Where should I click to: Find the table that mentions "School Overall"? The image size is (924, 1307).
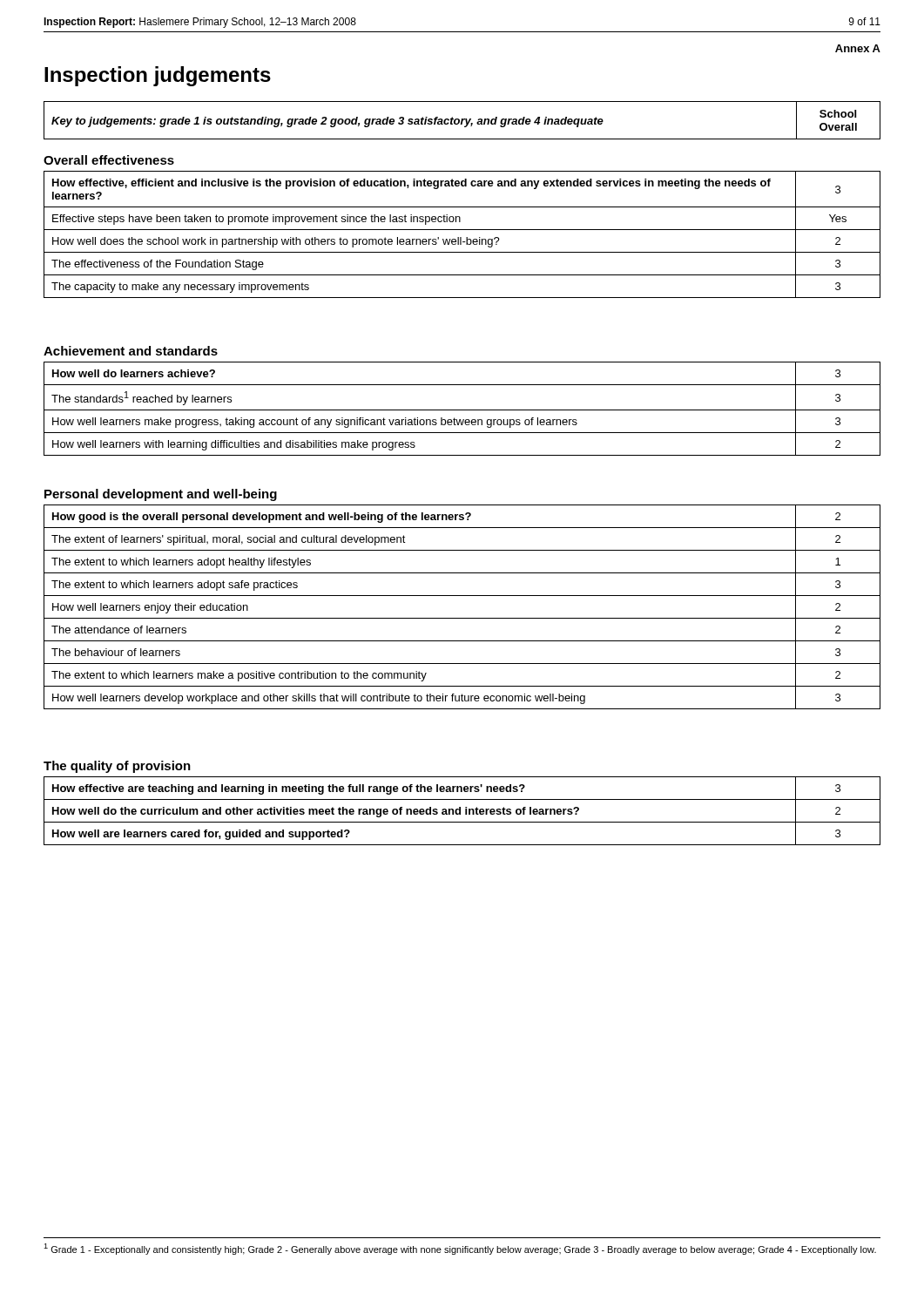pyautogui.click(x=462, y=120)
